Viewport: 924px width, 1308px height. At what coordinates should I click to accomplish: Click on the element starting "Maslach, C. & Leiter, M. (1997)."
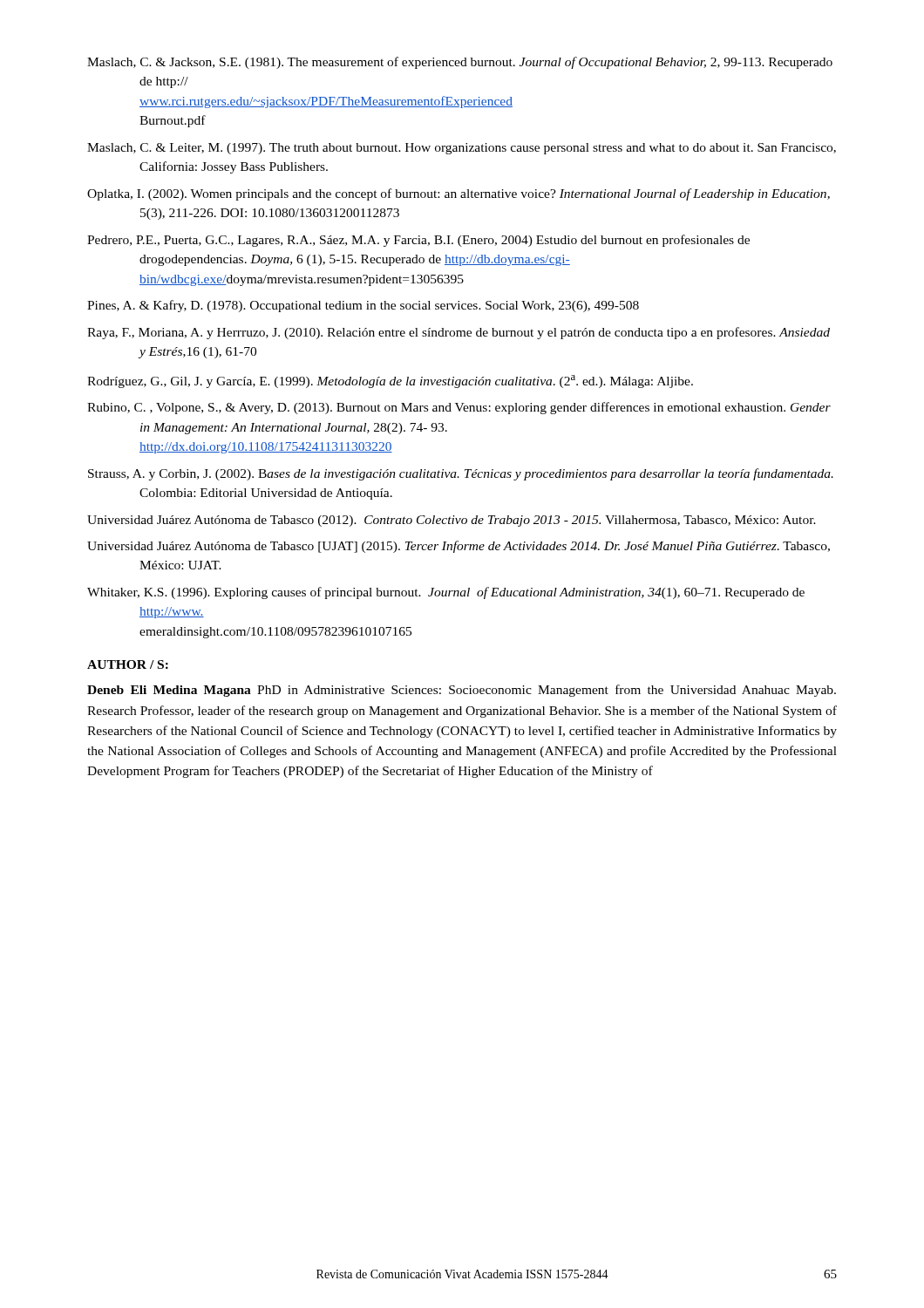[x=462, y=157]
